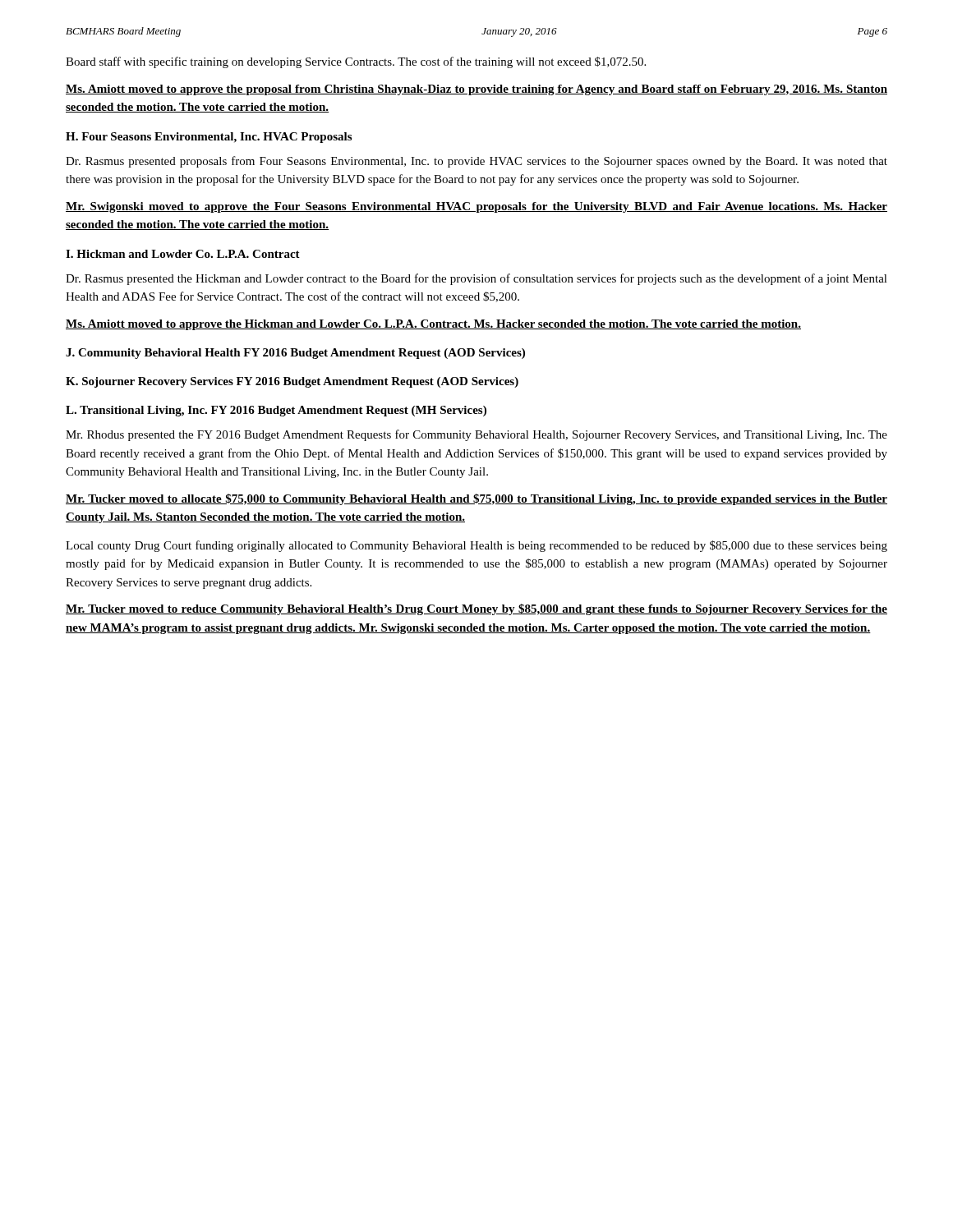
Task: Point to the block beginning "Local county Drug Court funding originally allocated"
Action: tap(476, 563)
